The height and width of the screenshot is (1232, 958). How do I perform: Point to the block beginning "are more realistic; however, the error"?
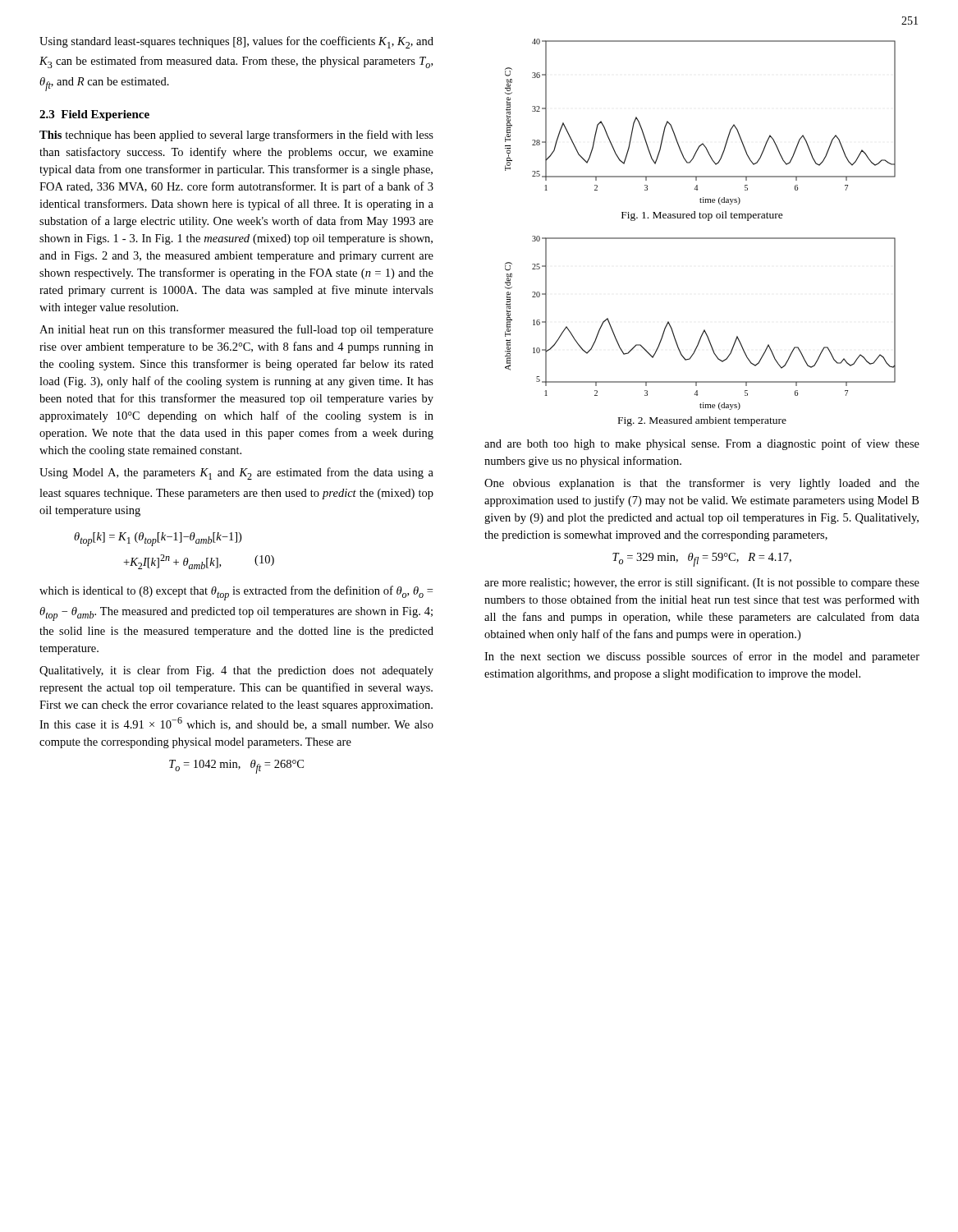pyautogui.click(x=702, y=628)
